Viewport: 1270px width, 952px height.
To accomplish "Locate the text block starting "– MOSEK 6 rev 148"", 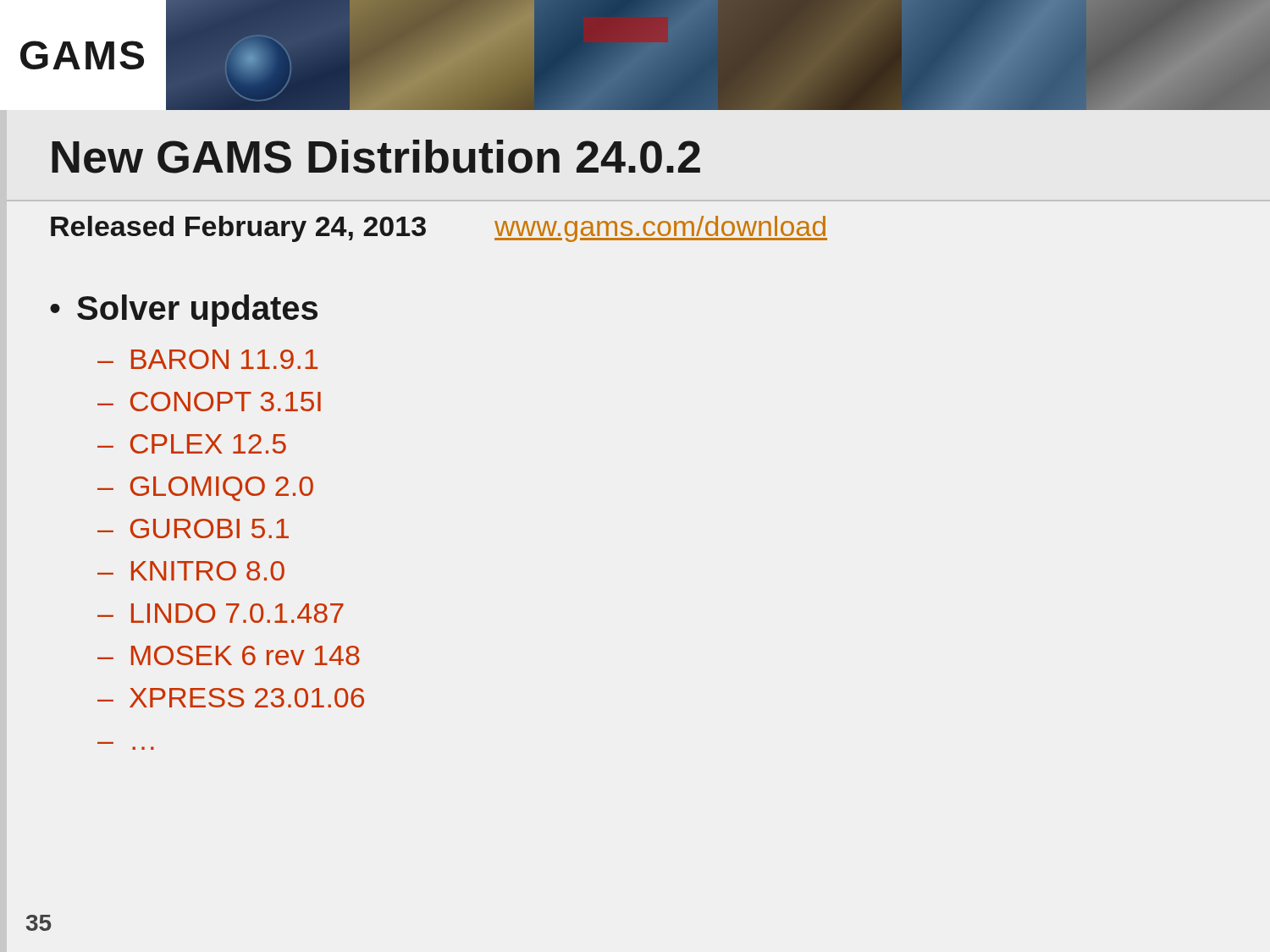I will coord(229,656).
